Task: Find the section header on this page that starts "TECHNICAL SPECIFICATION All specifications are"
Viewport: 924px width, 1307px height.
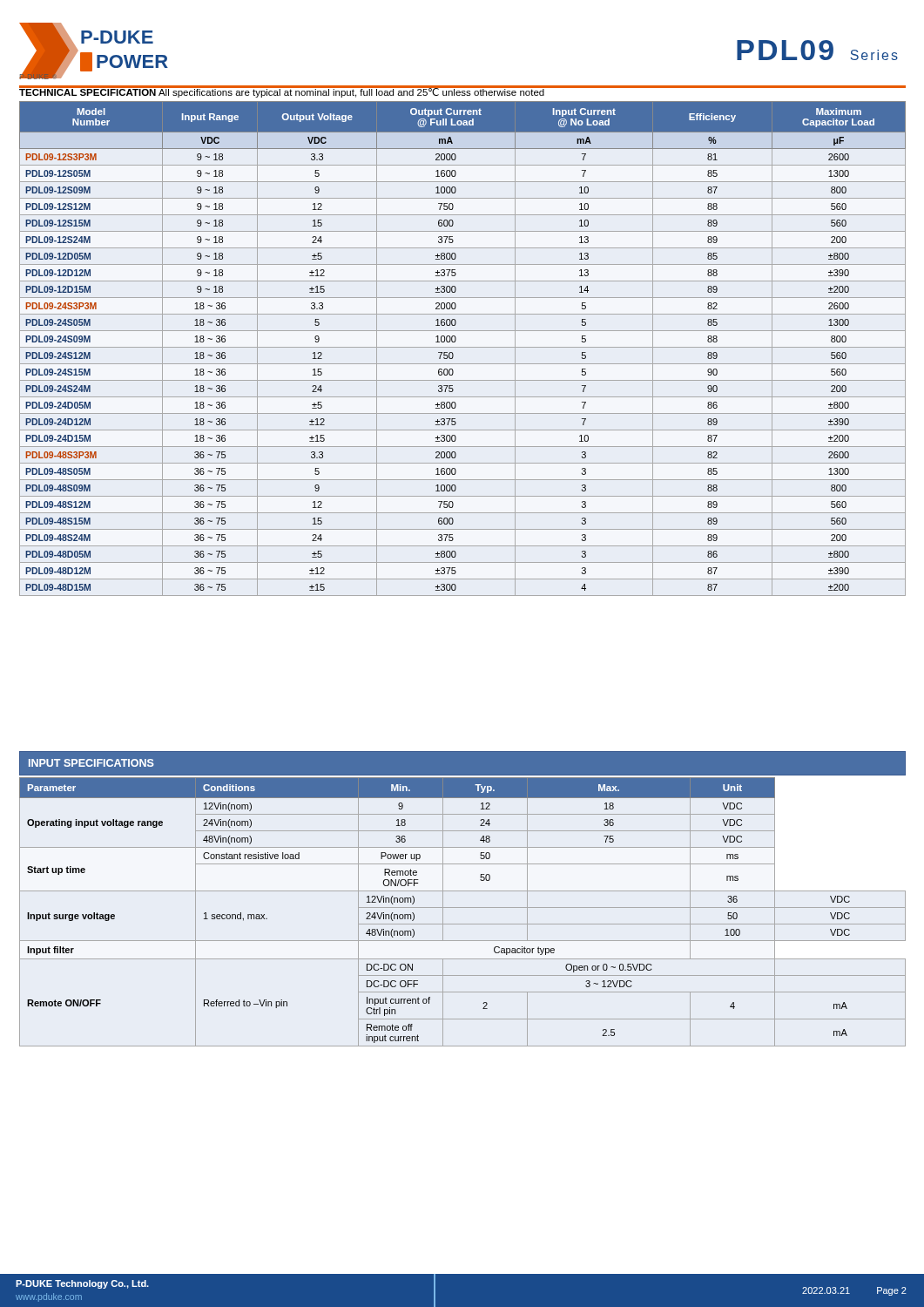Action: pyautogui.click(x=282, y=92)
